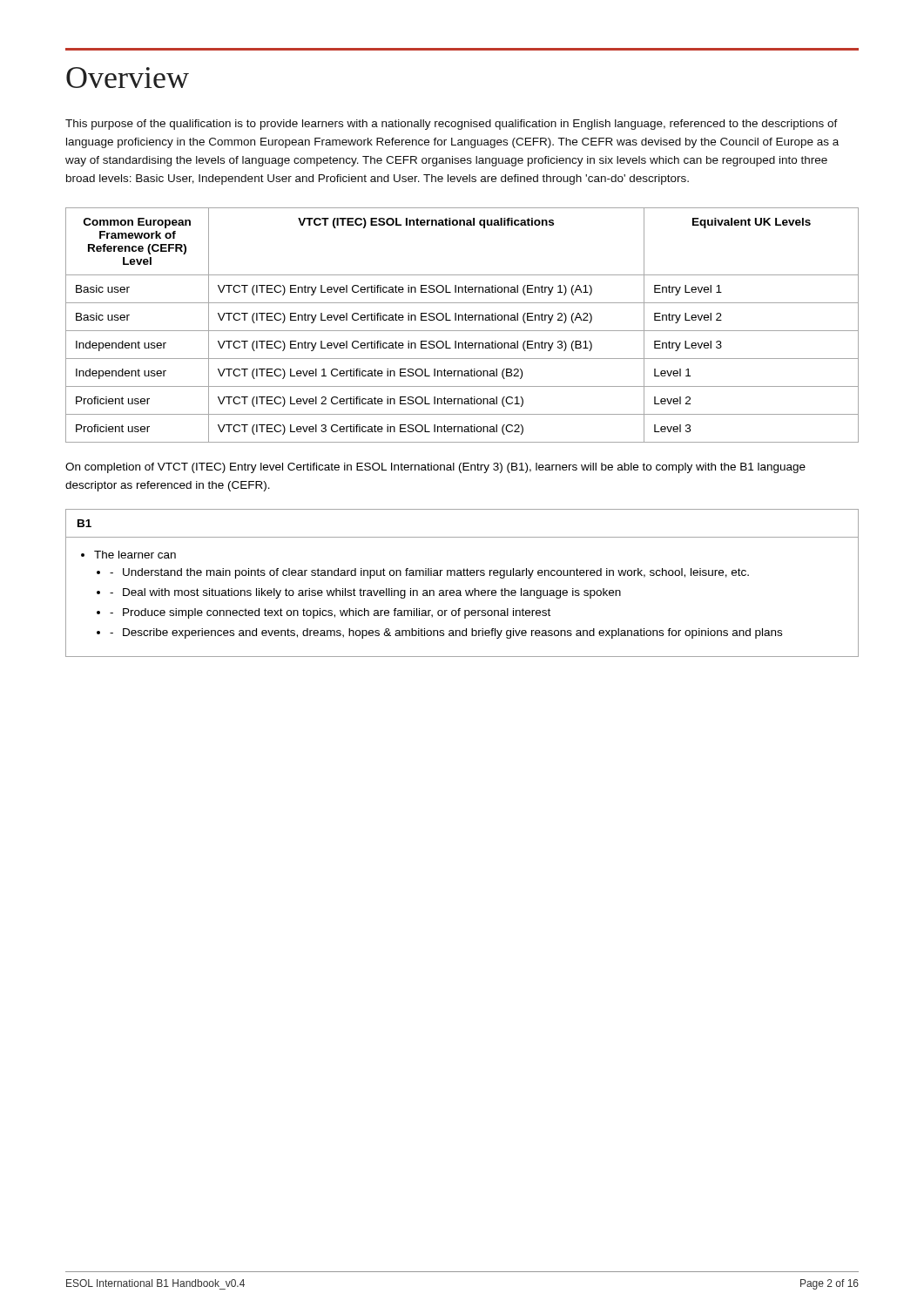Navigate to the text starting "On completion of VTCT (ITEC) Entry"
924x1307 pixels.
(462, 476)
